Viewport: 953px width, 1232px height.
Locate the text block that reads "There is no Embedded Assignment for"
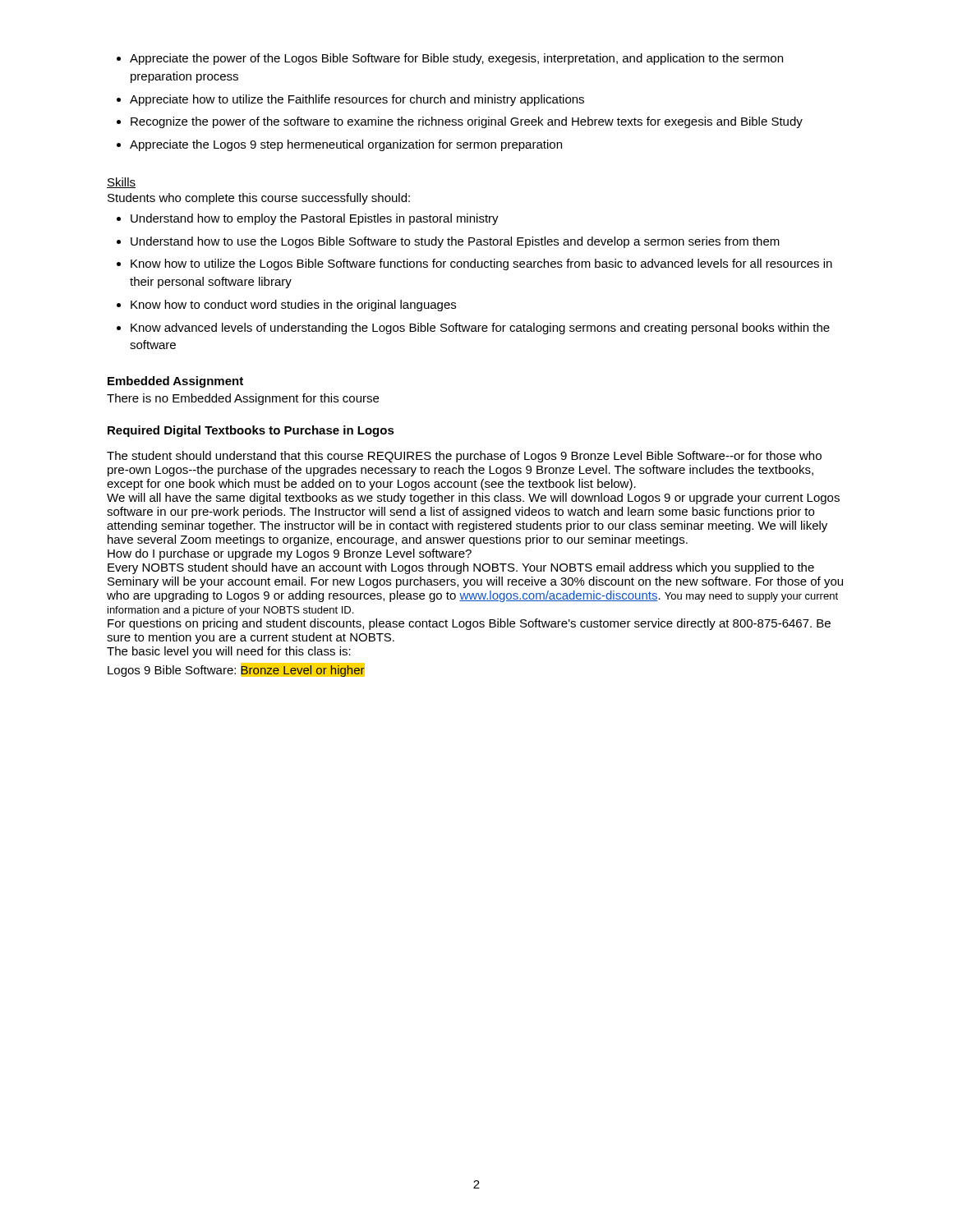243,398
